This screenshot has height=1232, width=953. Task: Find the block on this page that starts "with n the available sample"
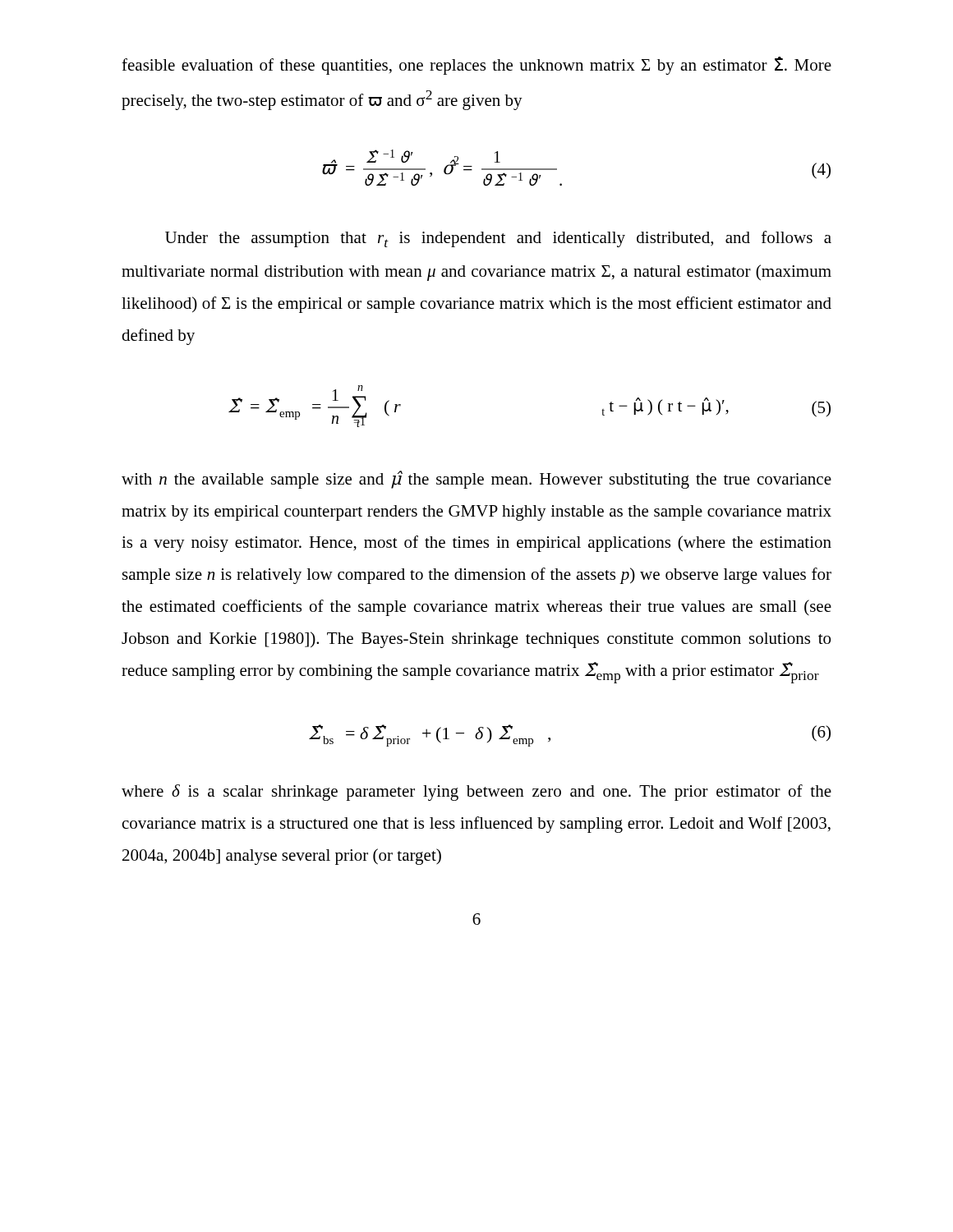(x=476, y=576)
